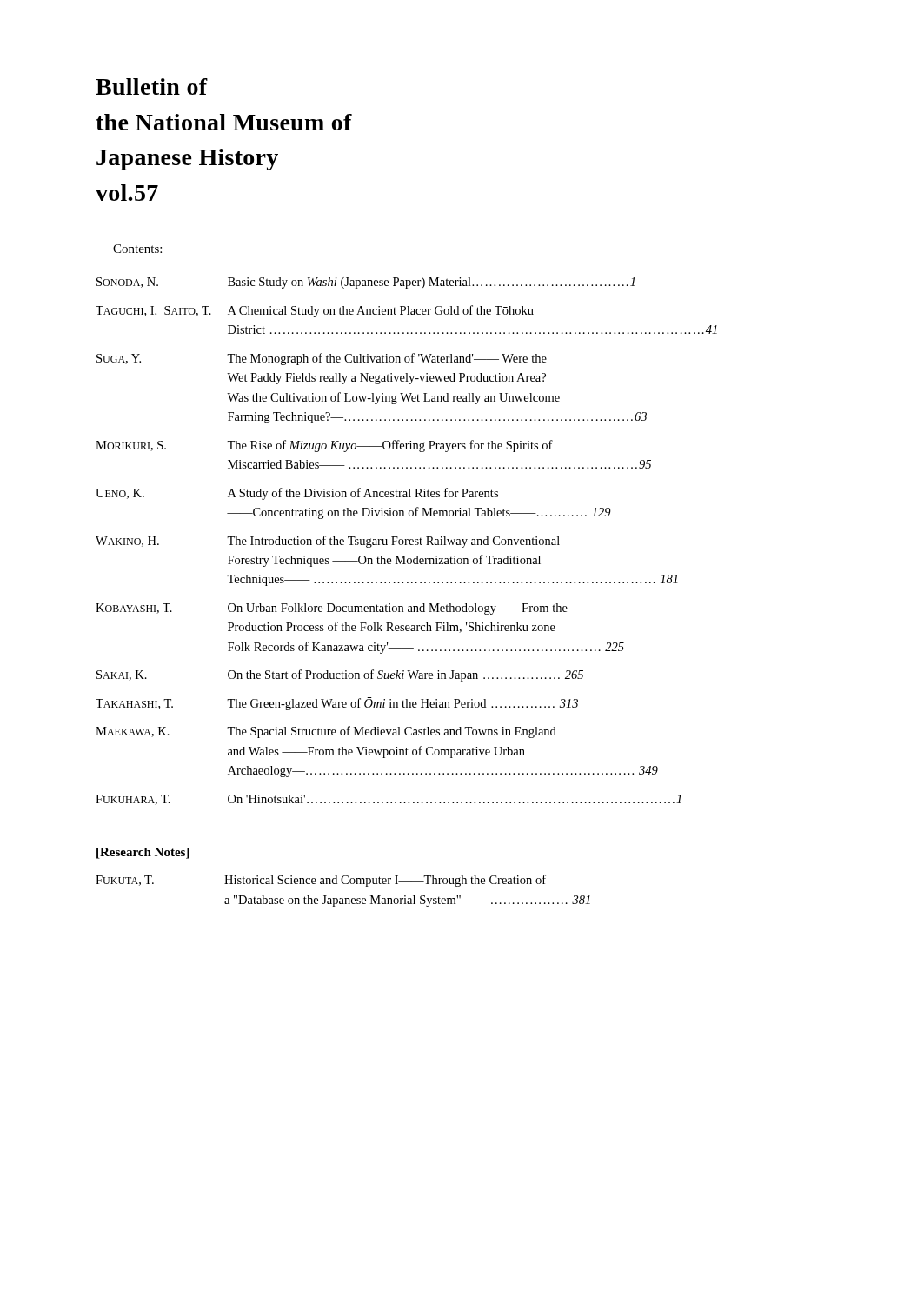Screen dimensions: 1304x924
Task: Where does it say "[Research Notes]"?
Action: click(143, 852)
